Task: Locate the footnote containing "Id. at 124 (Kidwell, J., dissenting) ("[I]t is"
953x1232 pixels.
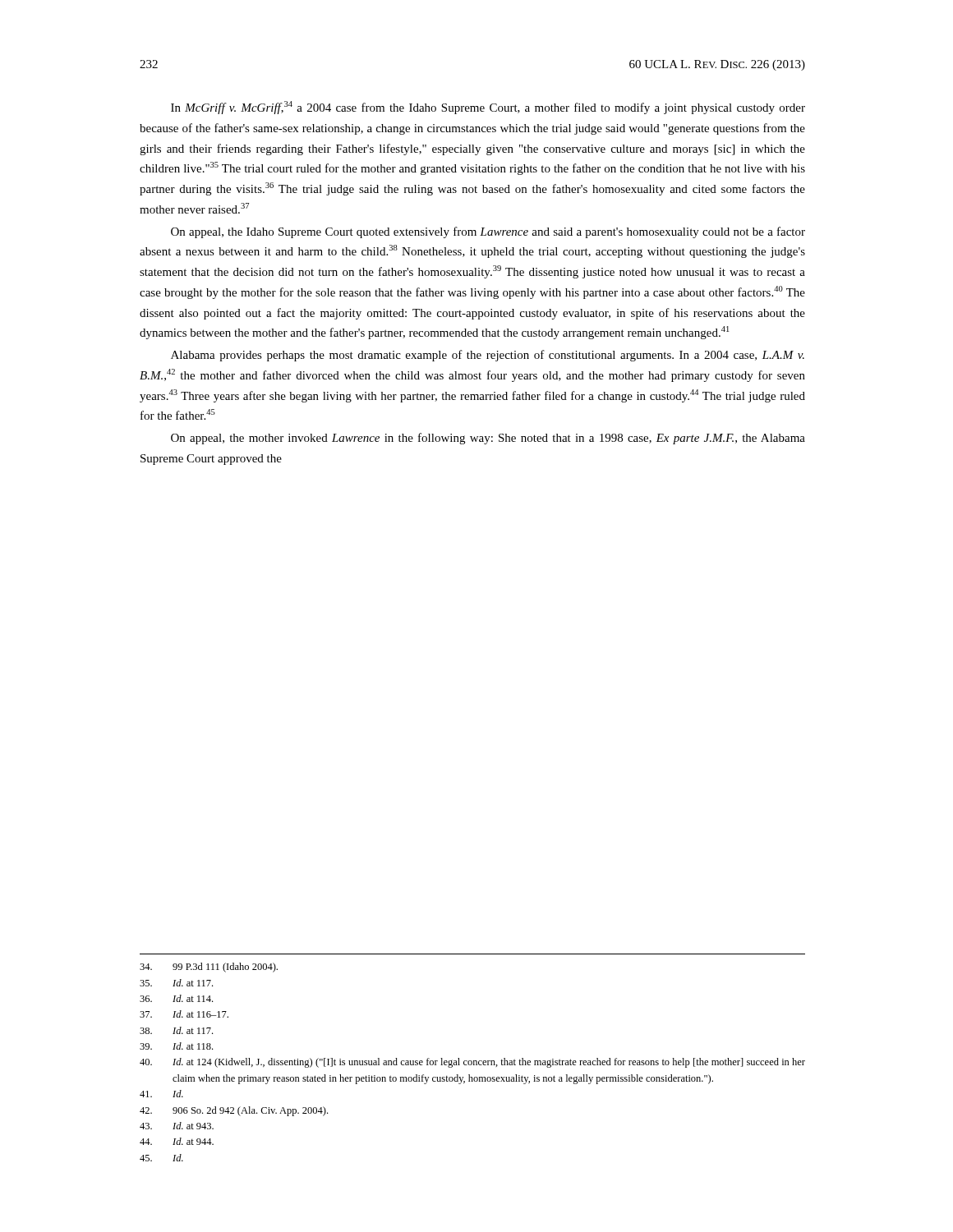Action: point(472,1071)
